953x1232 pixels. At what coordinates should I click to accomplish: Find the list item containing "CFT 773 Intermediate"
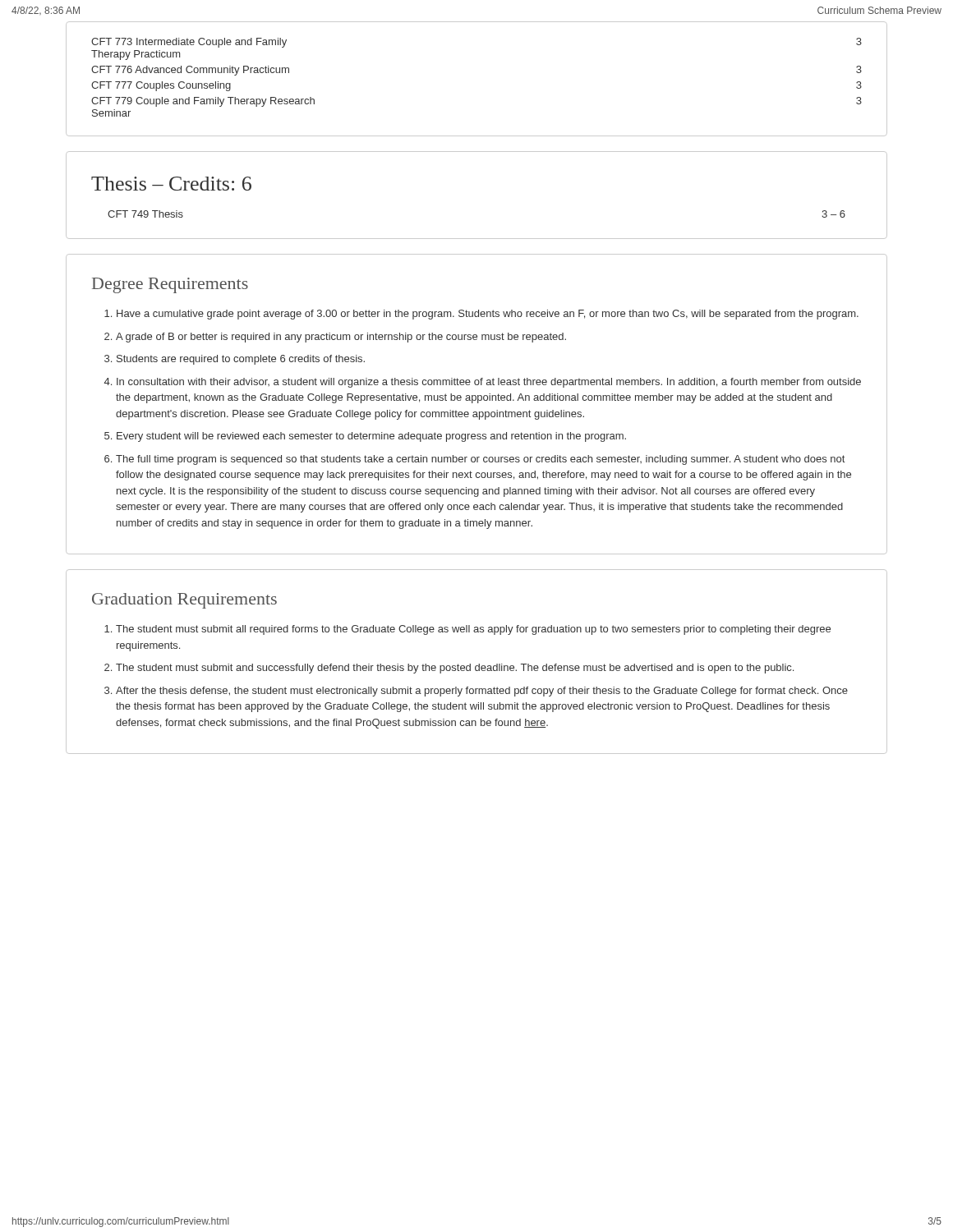189,48
